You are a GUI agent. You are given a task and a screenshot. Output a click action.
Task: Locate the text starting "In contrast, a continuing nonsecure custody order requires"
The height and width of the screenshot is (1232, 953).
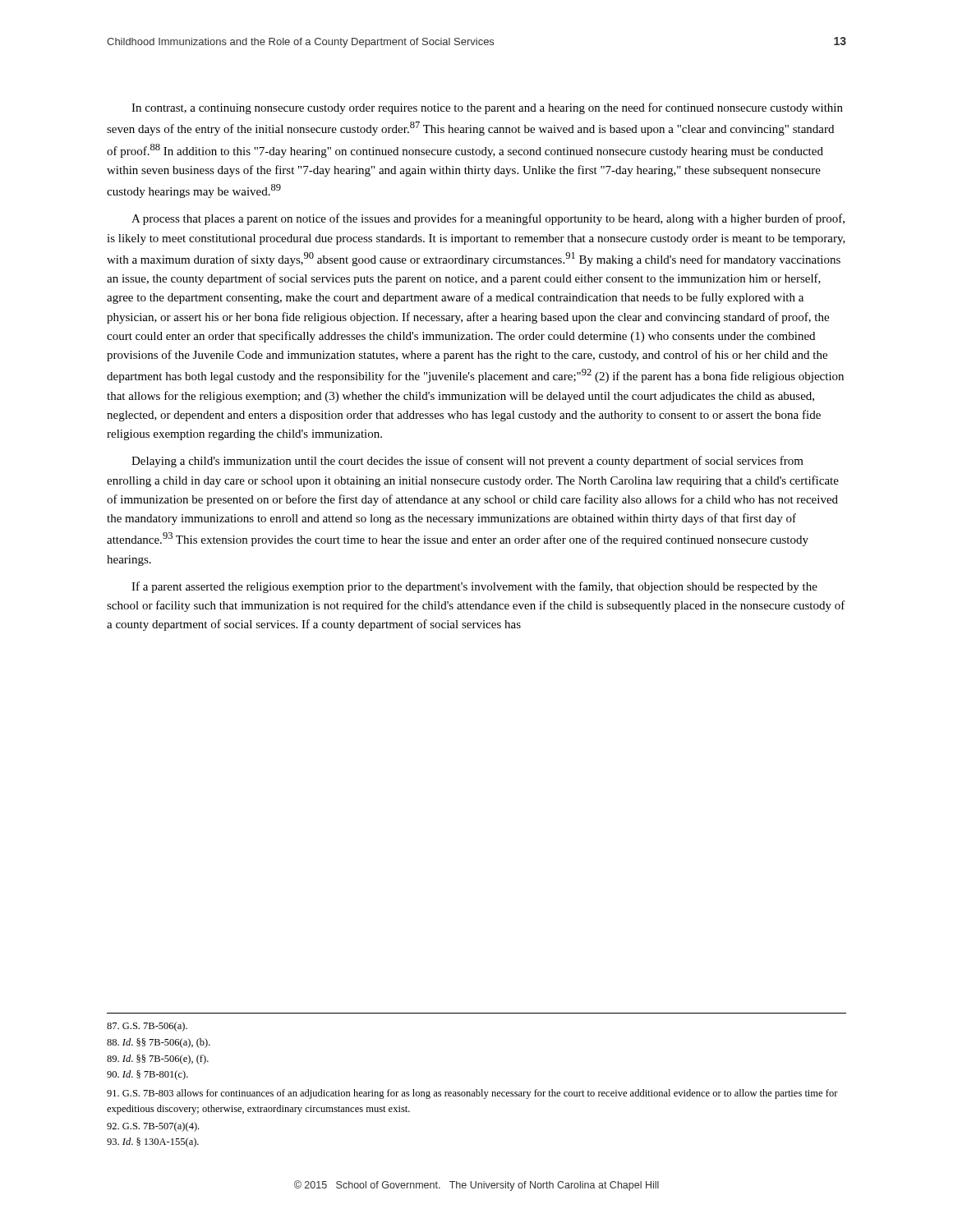pyautogui.click(x=476, y=150)
